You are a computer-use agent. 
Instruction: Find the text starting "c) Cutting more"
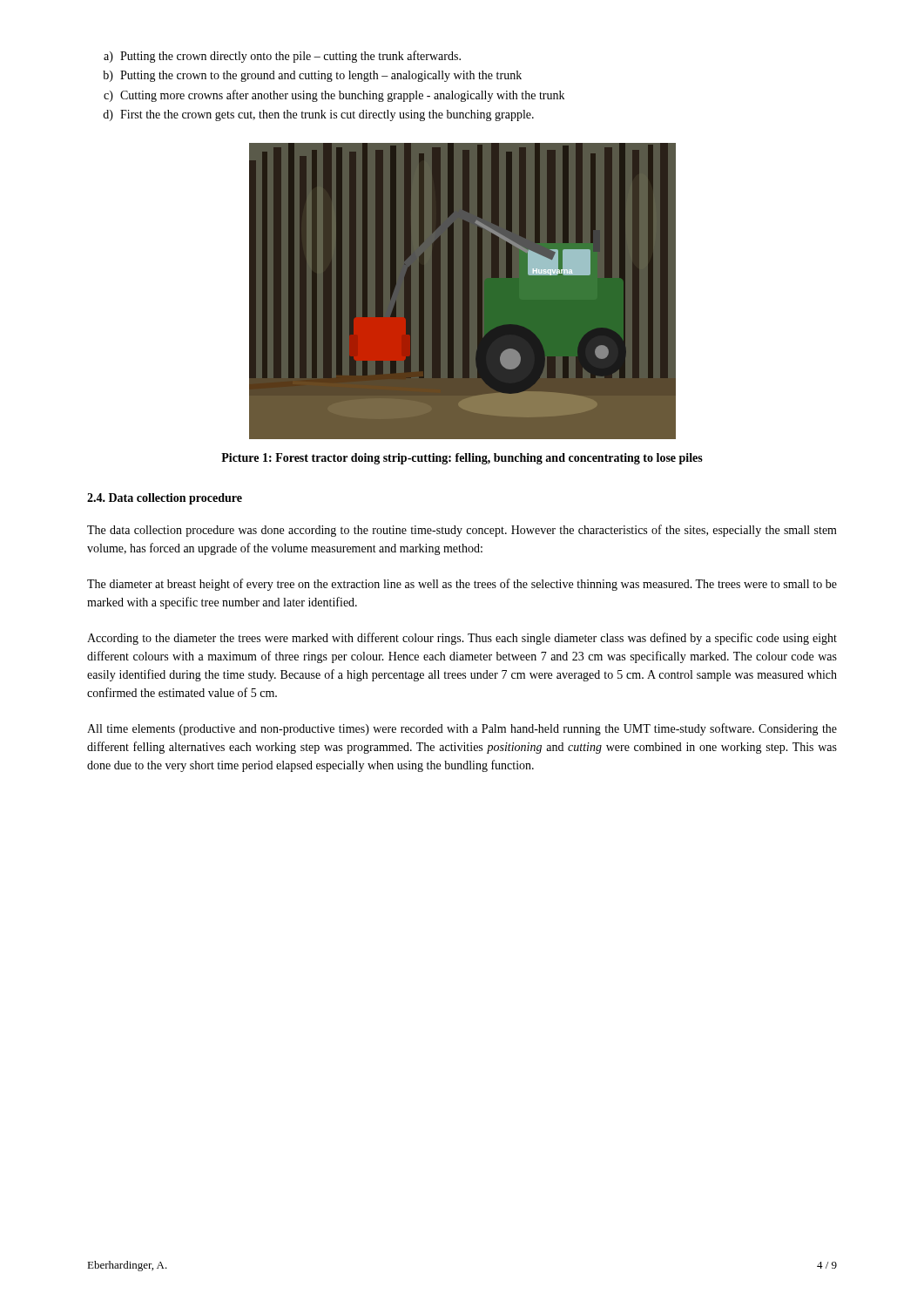(x=462, y=96)
